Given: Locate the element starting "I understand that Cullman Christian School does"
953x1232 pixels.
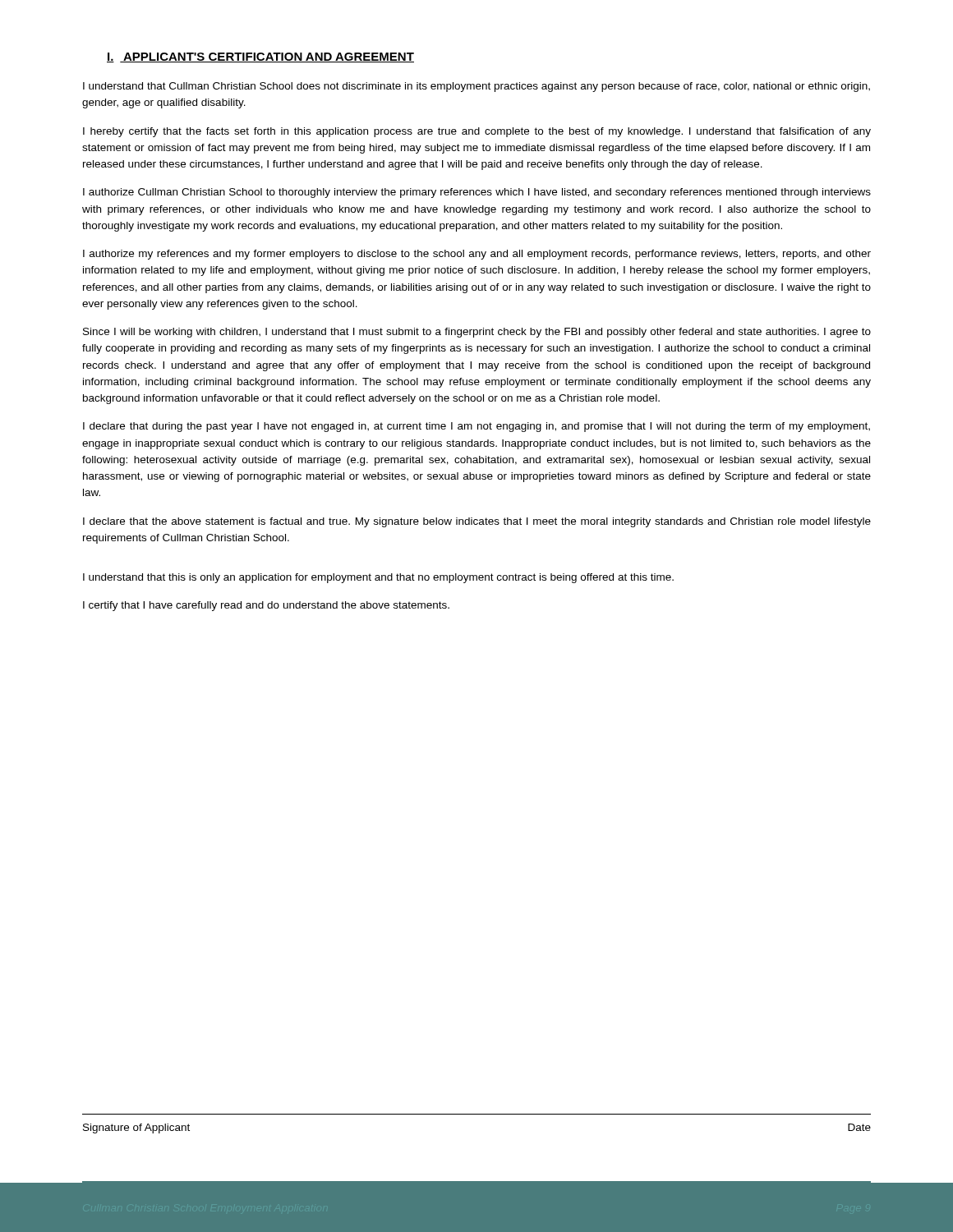Looking at the screenshot, I should pyautogui.click(x=476, y=94).
